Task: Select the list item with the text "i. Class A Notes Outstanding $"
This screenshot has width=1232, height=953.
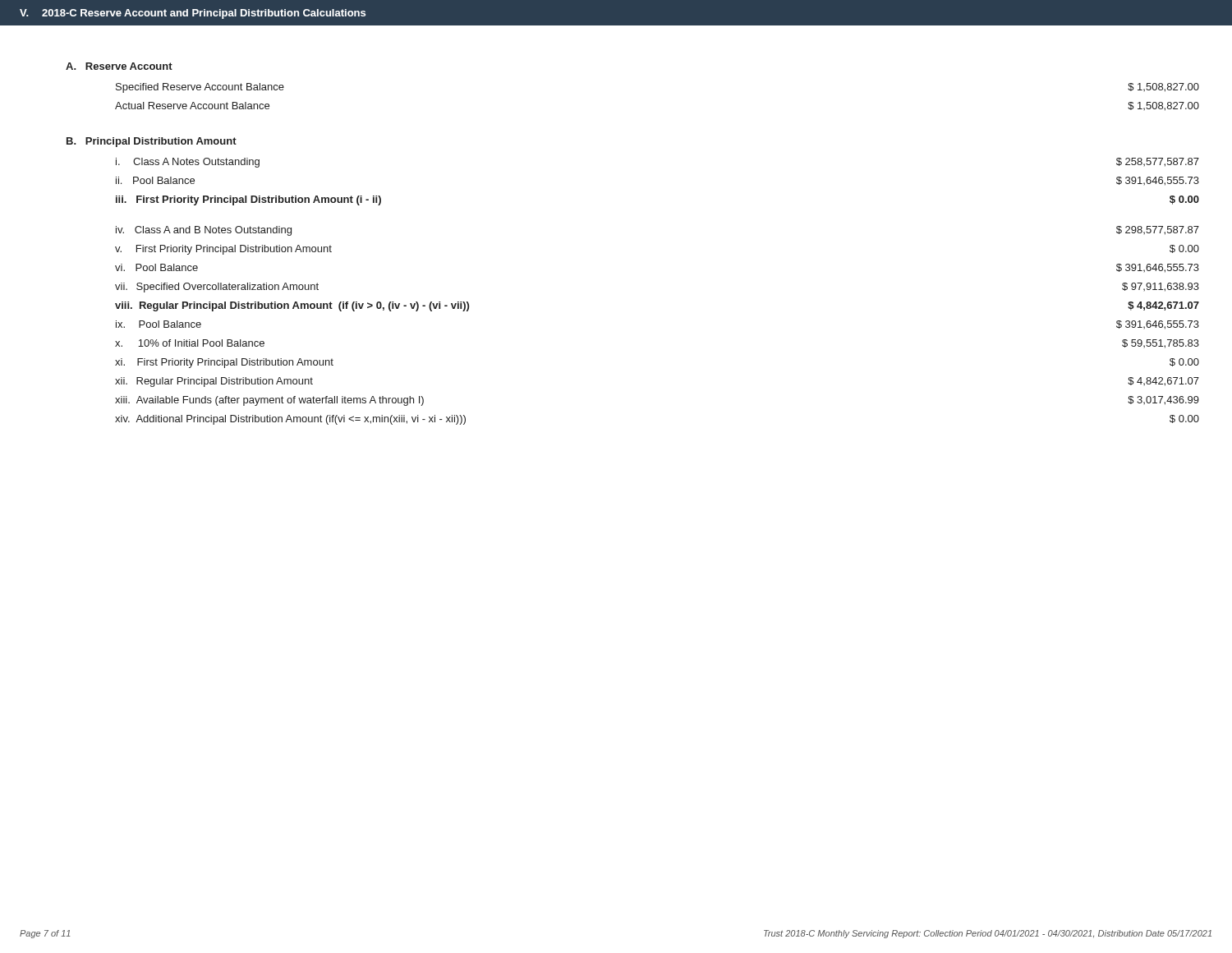Action: point(197,162)
